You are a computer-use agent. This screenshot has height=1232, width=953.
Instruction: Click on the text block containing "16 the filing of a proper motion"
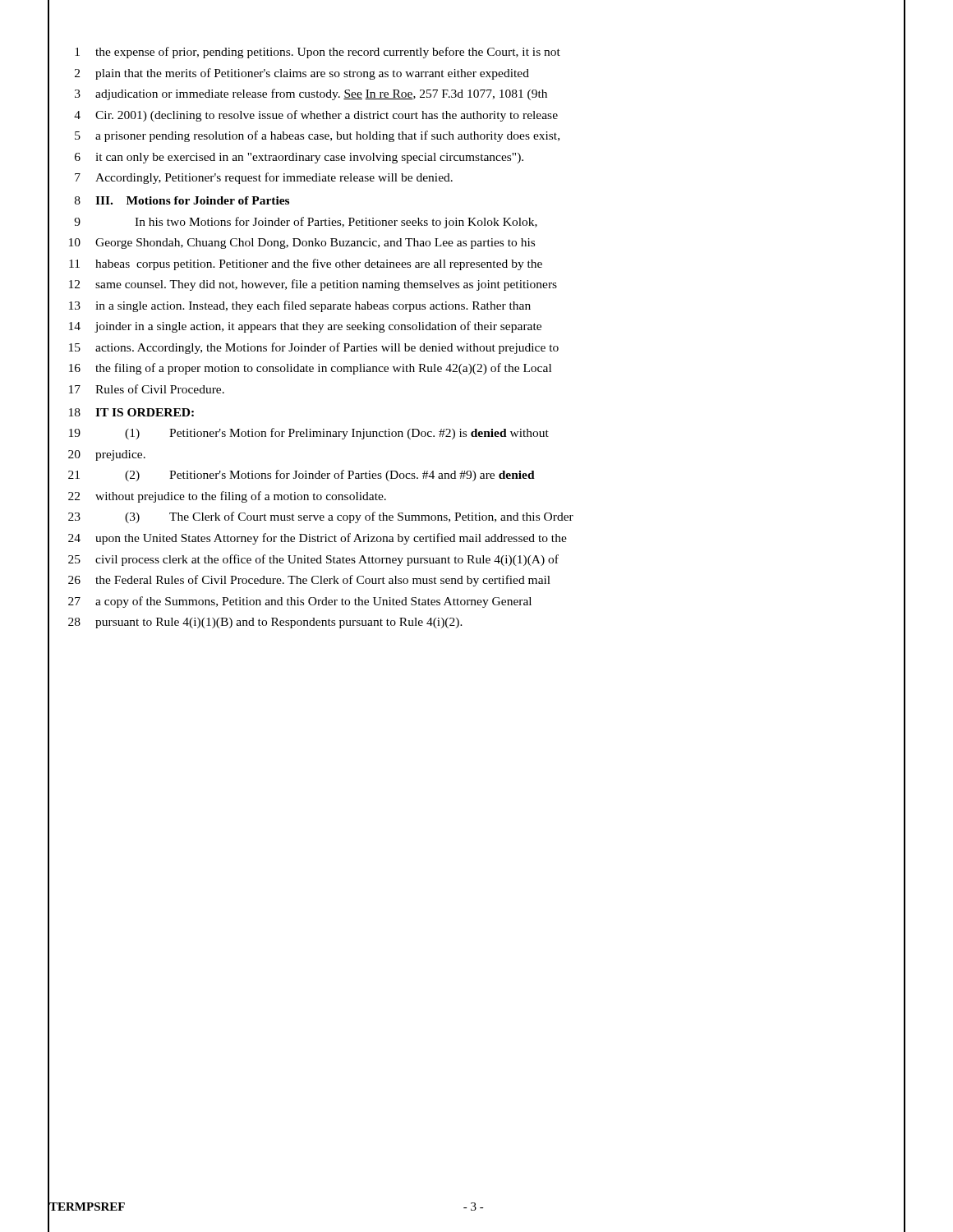click(476, 368)
